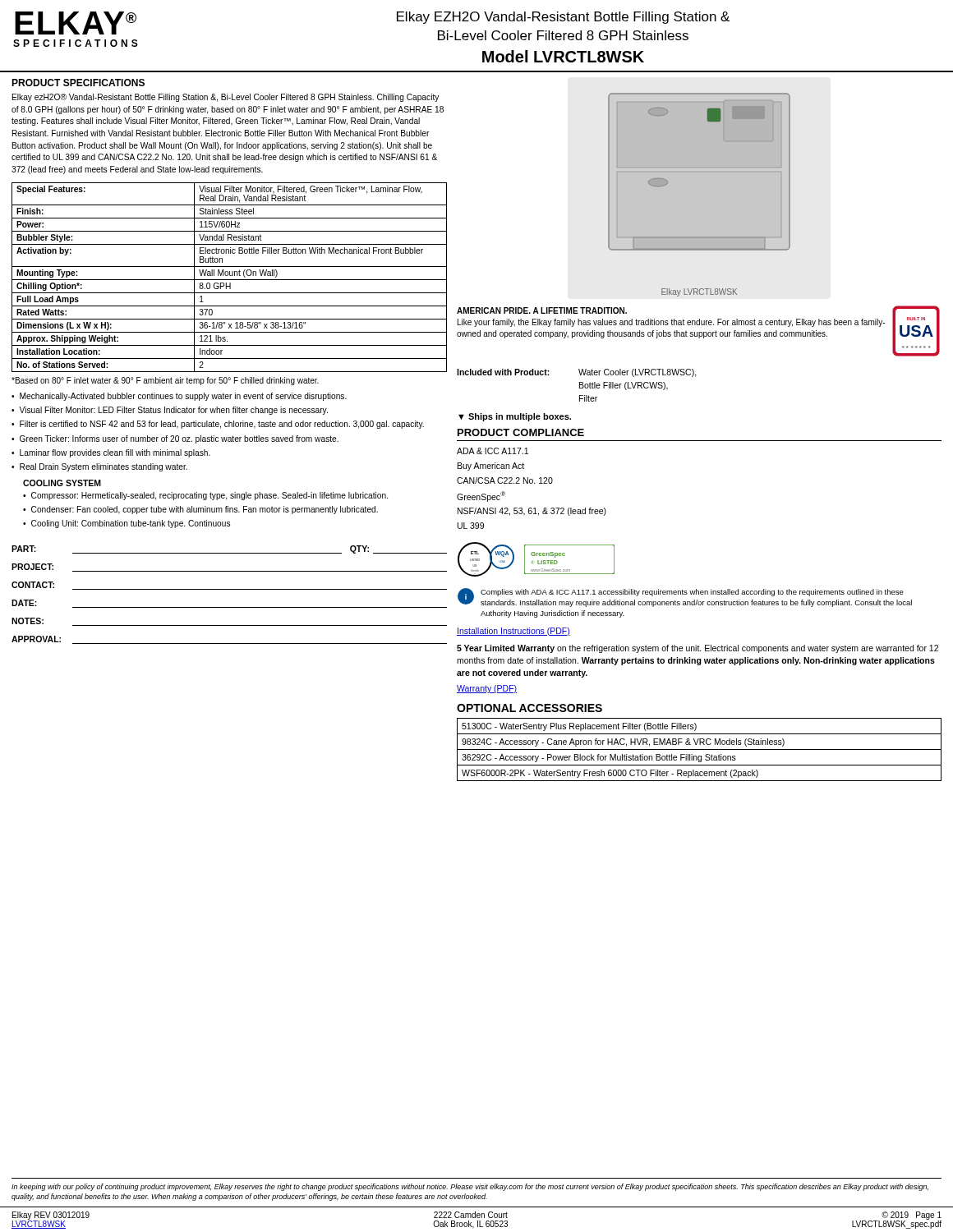
Task: Where is the passage that starts "•Laminar flow provides clean fill with minimal"?
Action: [111, 453]
